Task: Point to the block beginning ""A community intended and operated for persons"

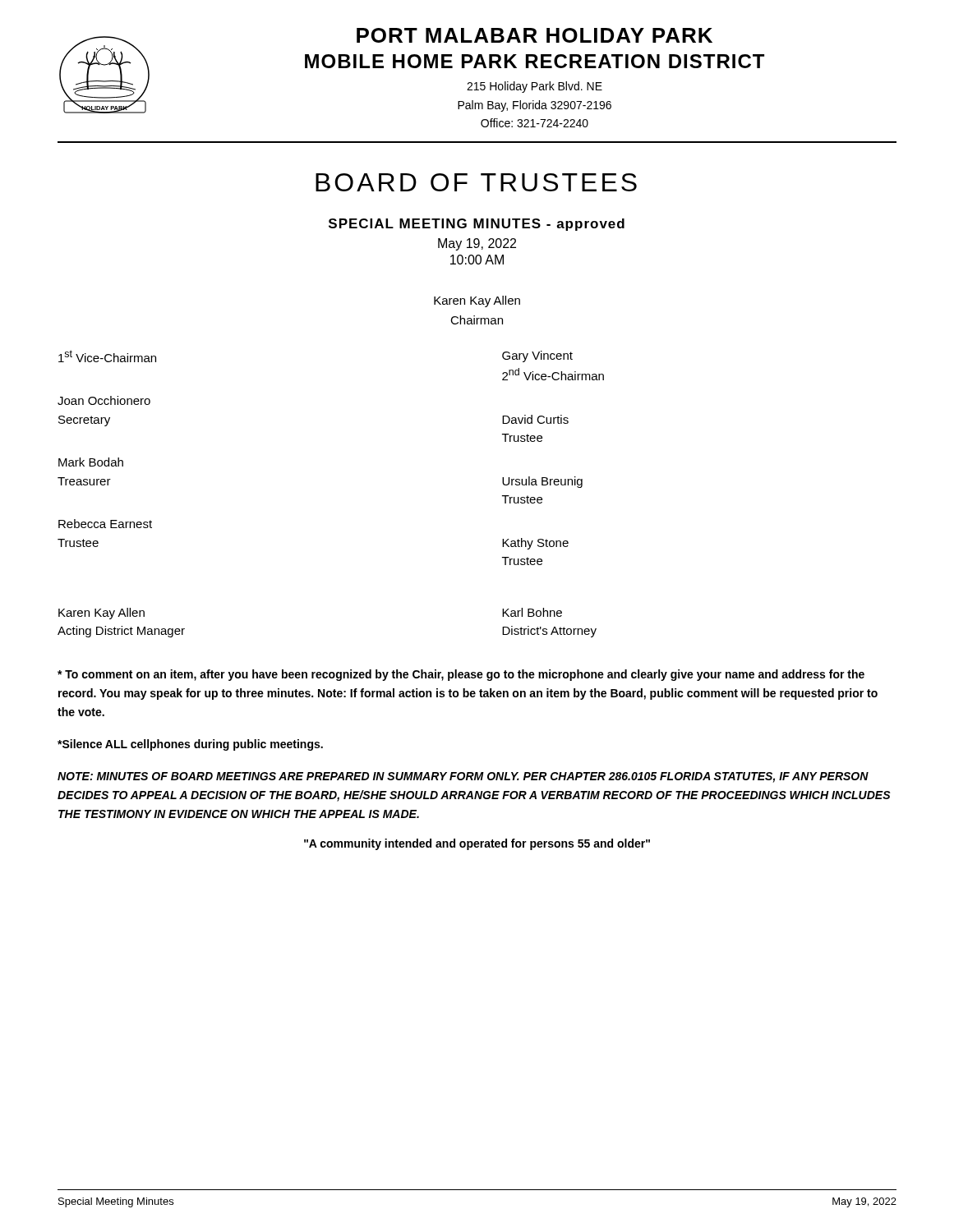Action: coord(477,844)
